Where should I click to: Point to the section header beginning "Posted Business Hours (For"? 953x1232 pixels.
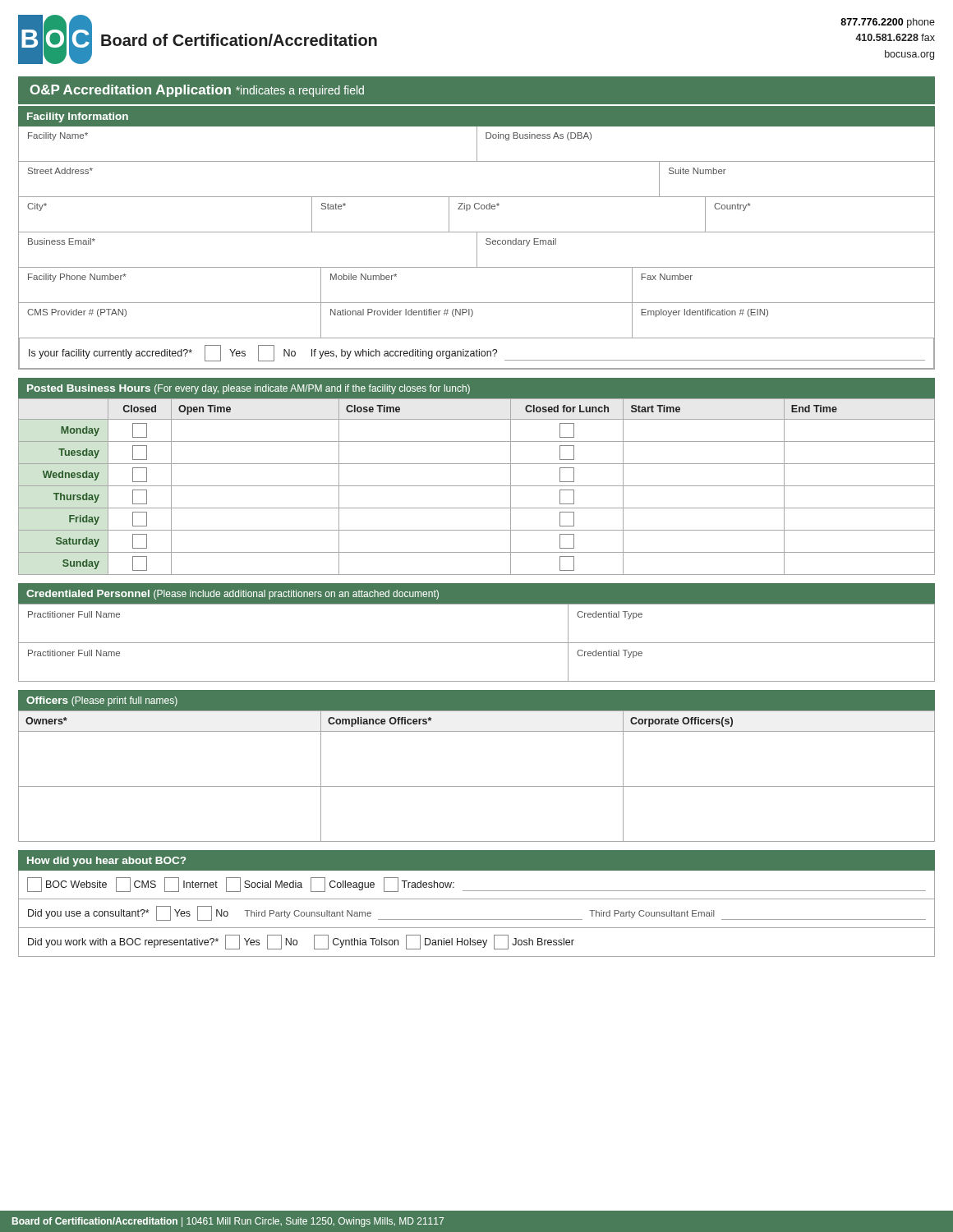(248, 388)
